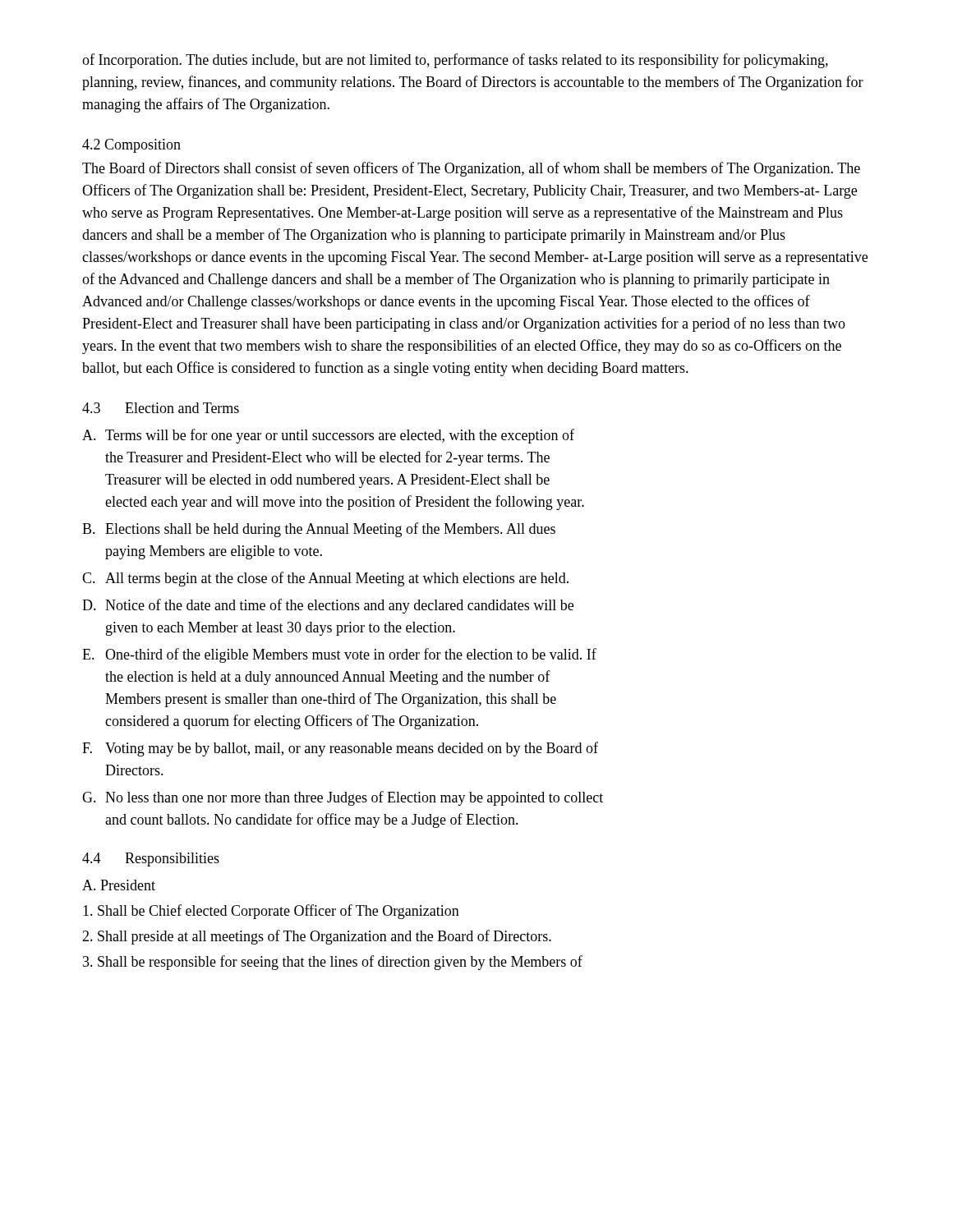
Task: Locate the list item with the text "3. Shall be responsible"
Action: [x=332, y=962]
